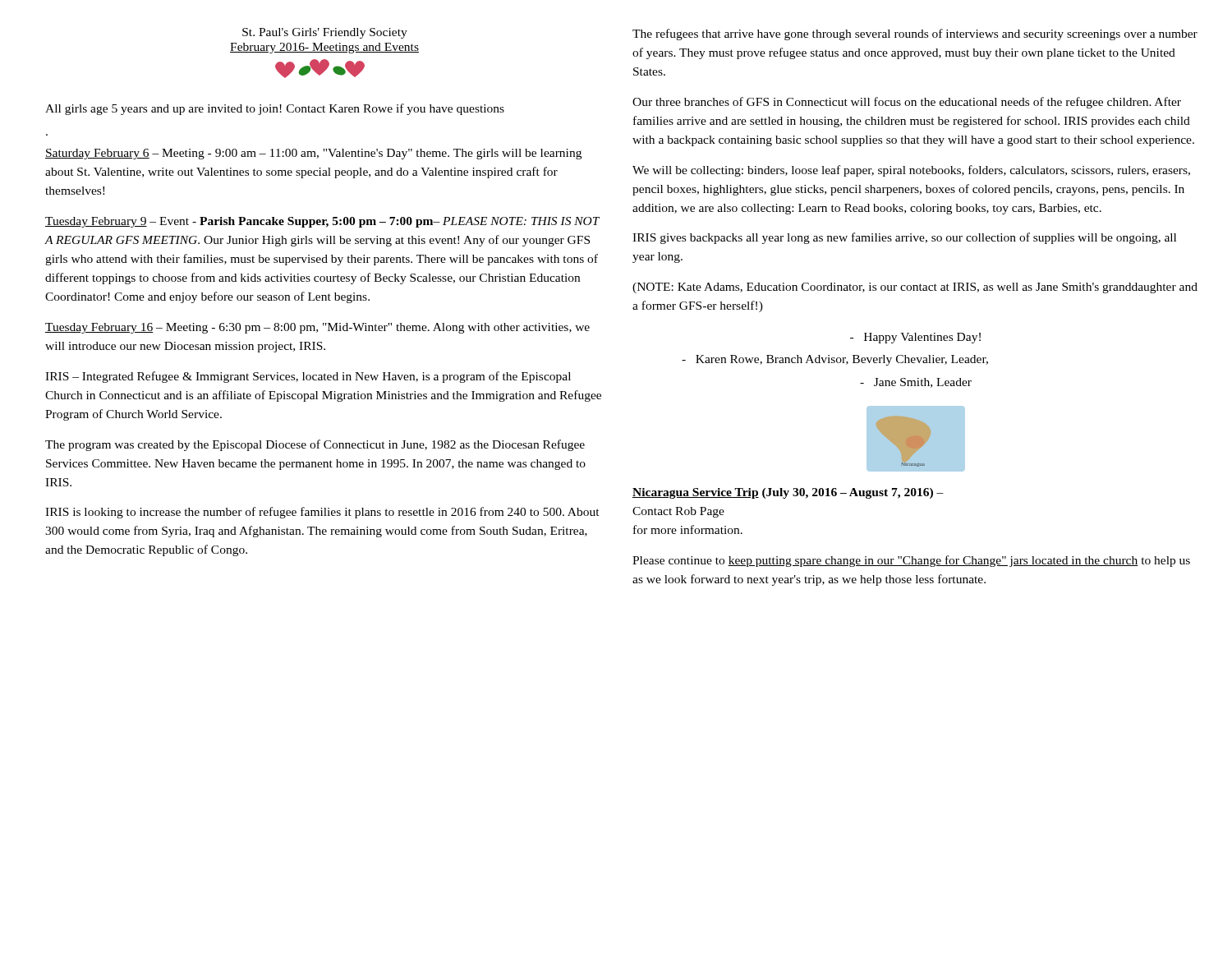Select the block starting "Please continue to keep putting spare change in"
1232x953 pixels.
pyautogui.click(x=916, y=570)
